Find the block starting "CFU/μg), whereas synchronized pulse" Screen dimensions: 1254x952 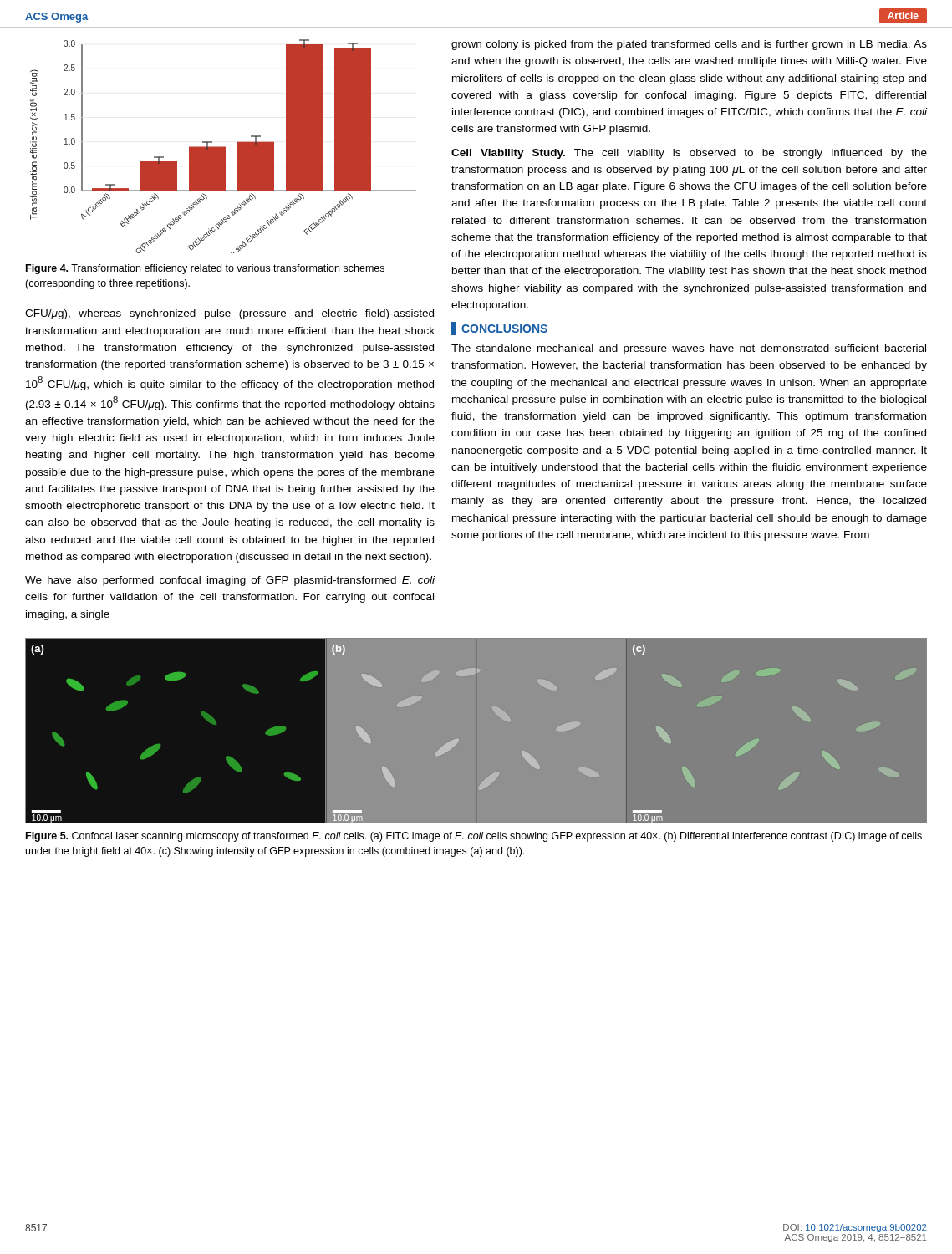pos(230,464)
